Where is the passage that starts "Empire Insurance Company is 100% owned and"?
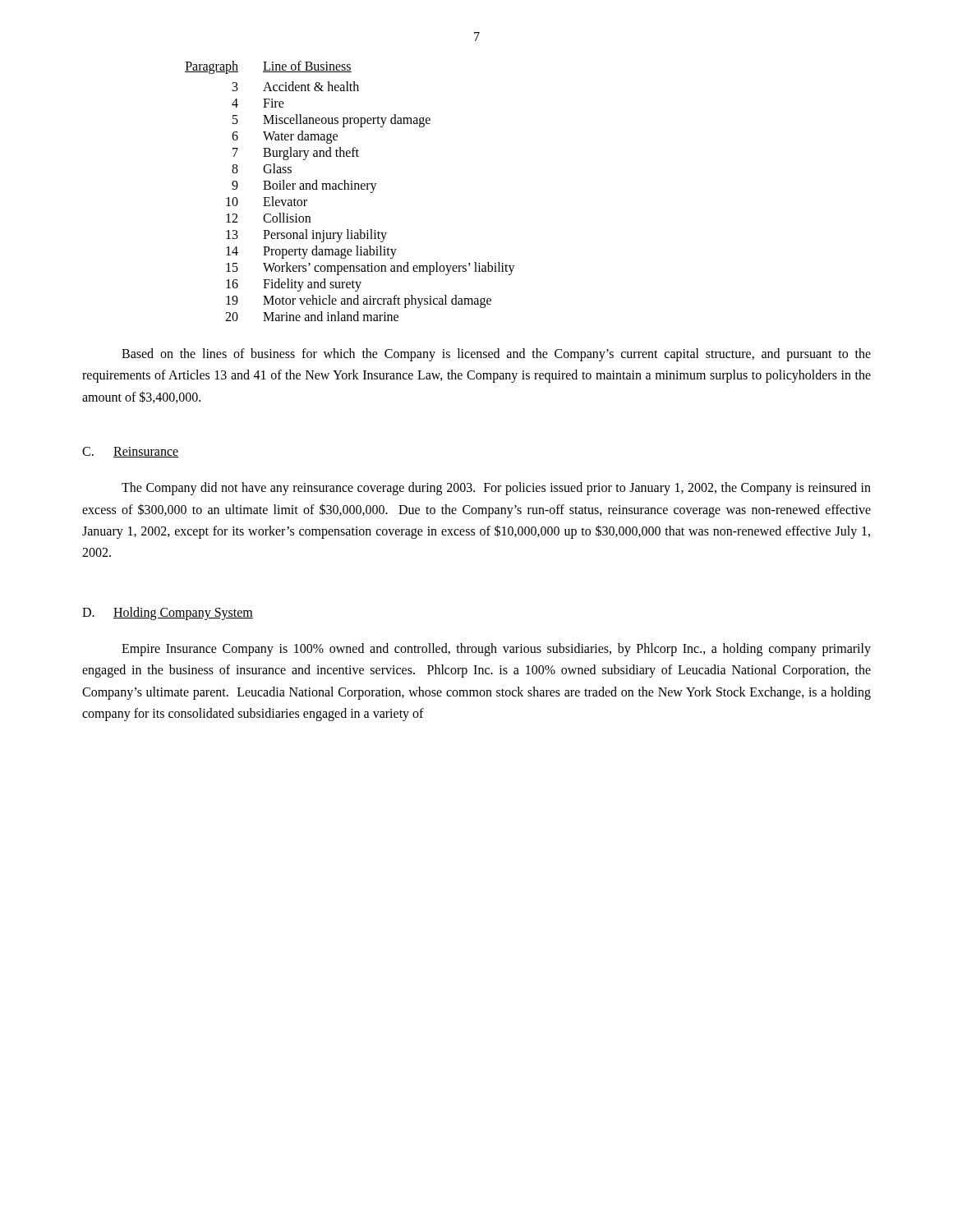Viewport: 953px width, 1232px height. (476, 681)
